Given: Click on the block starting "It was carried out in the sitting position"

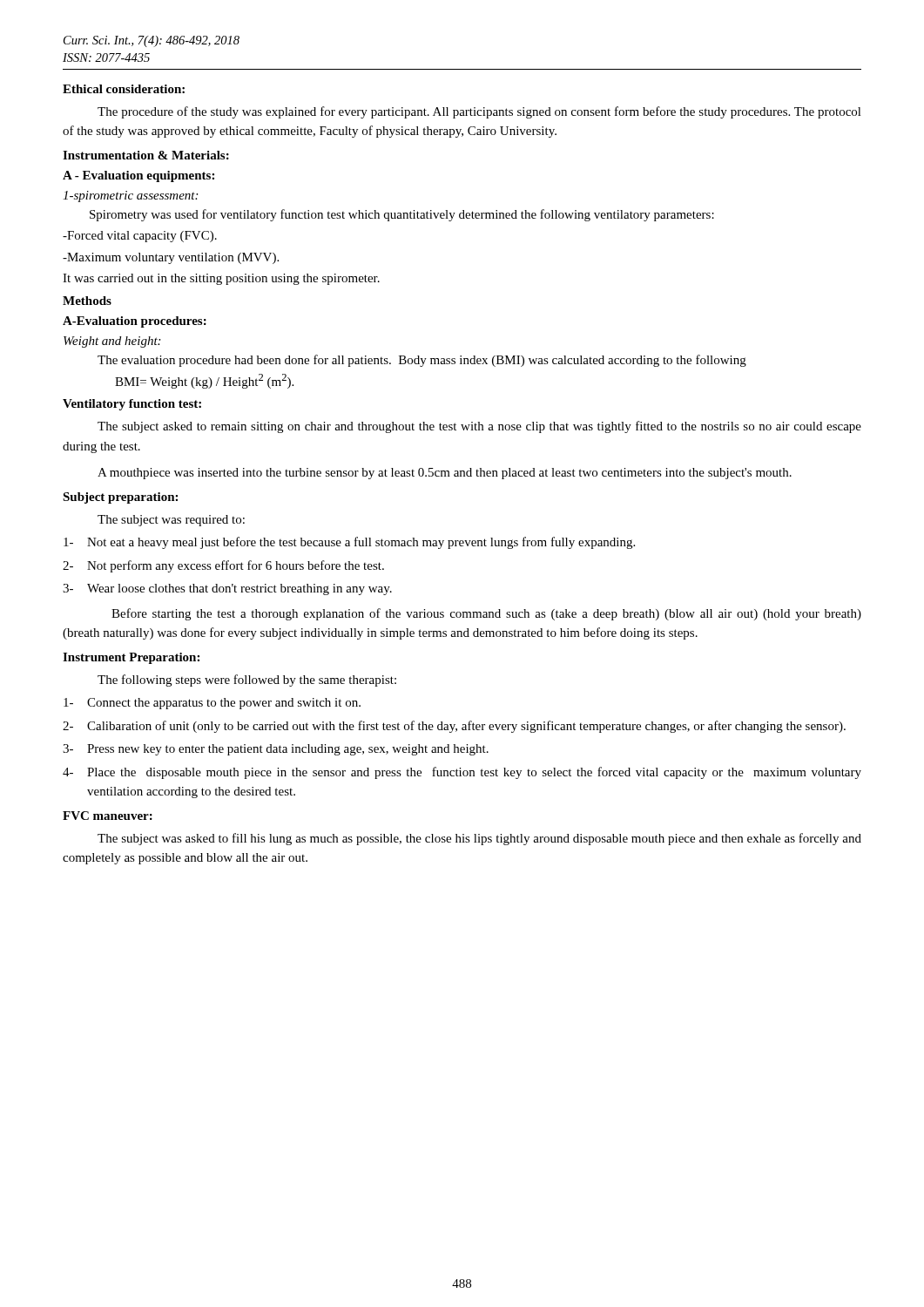Looking at the screenshot, I should (221, 279).
